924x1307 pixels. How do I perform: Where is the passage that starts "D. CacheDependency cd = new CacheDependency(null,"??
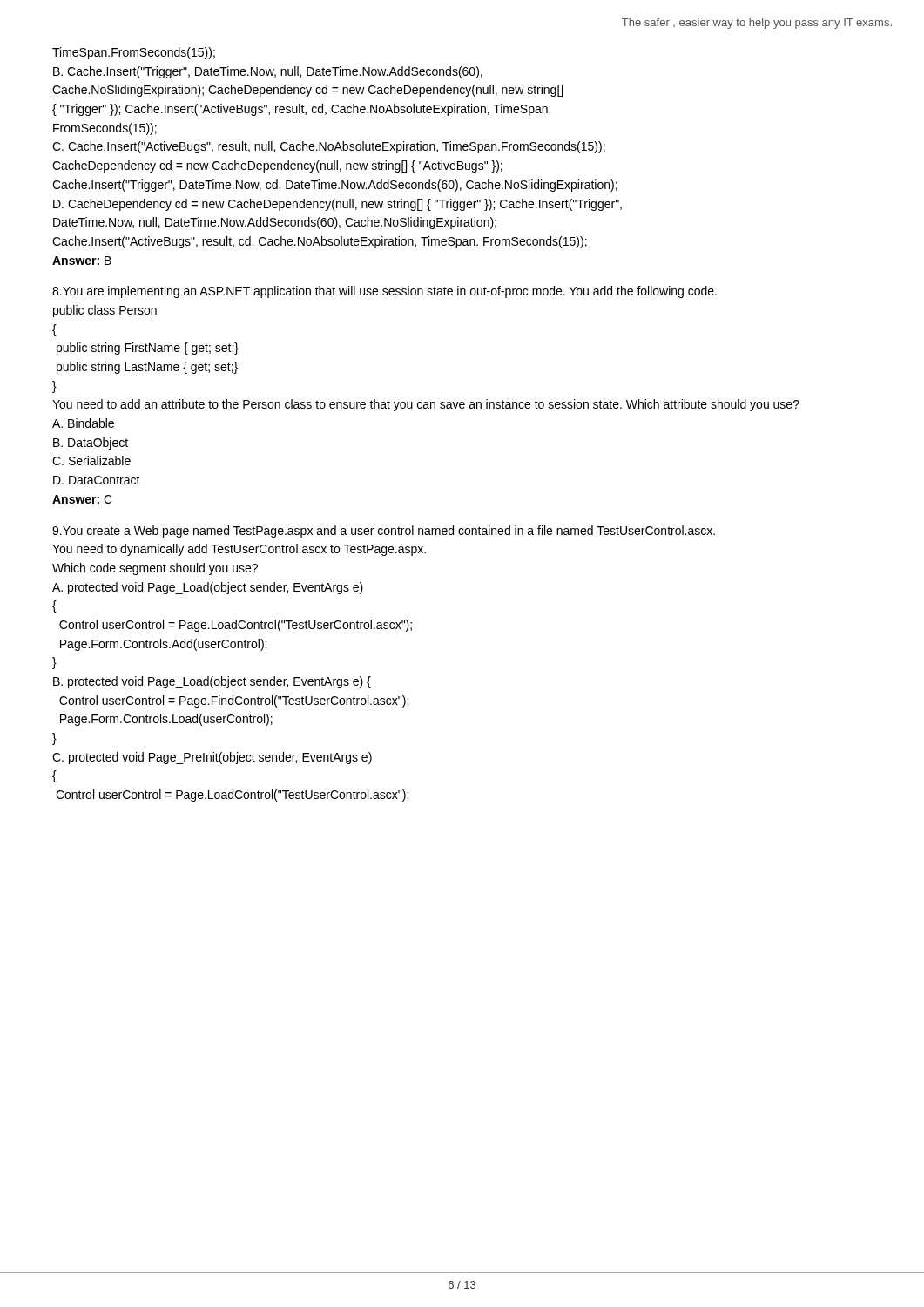(x=337, y=222)
